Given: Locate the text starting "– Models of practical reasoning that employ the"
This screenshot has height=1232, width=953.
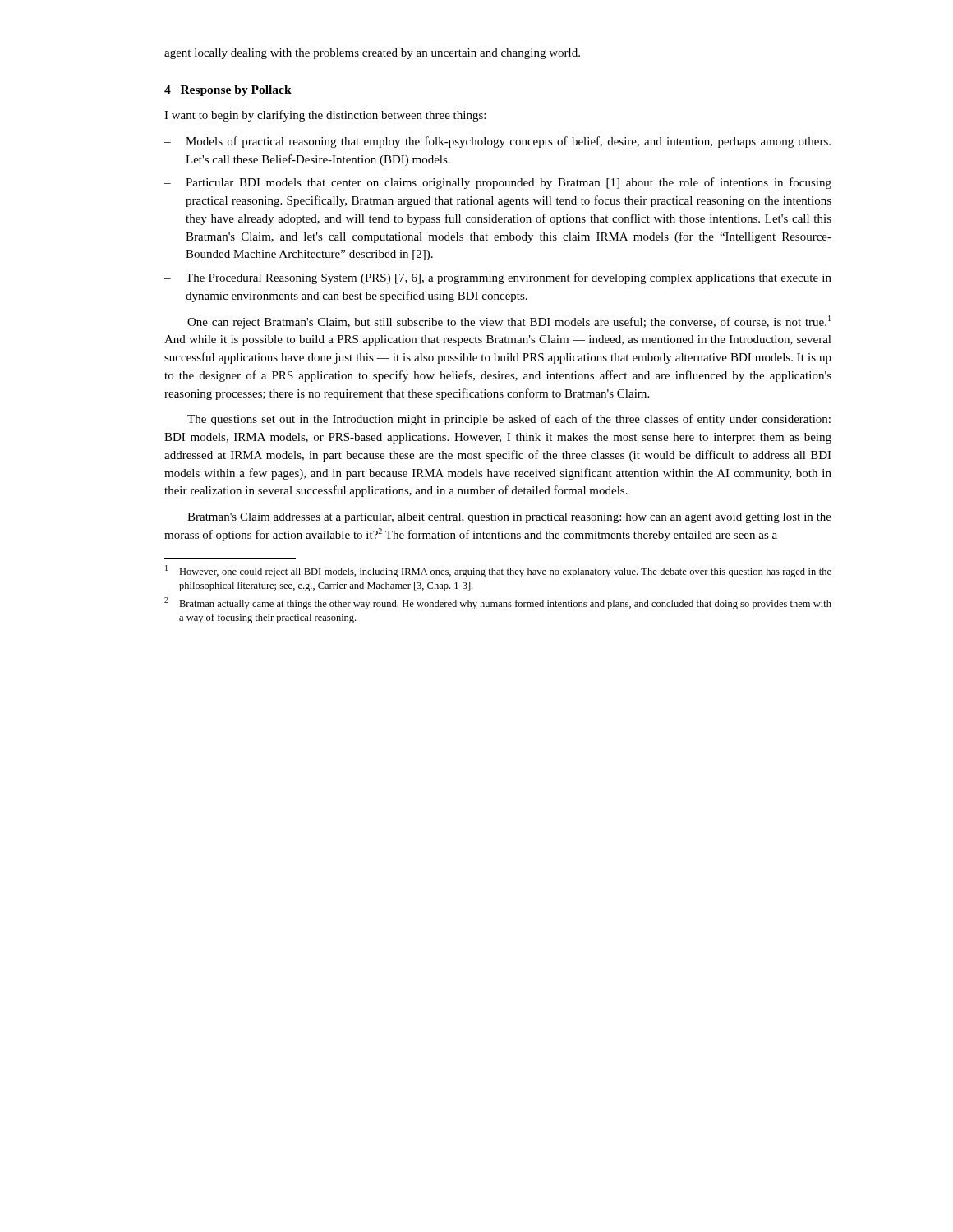Looking at the screenshot, I should point(498,151).
